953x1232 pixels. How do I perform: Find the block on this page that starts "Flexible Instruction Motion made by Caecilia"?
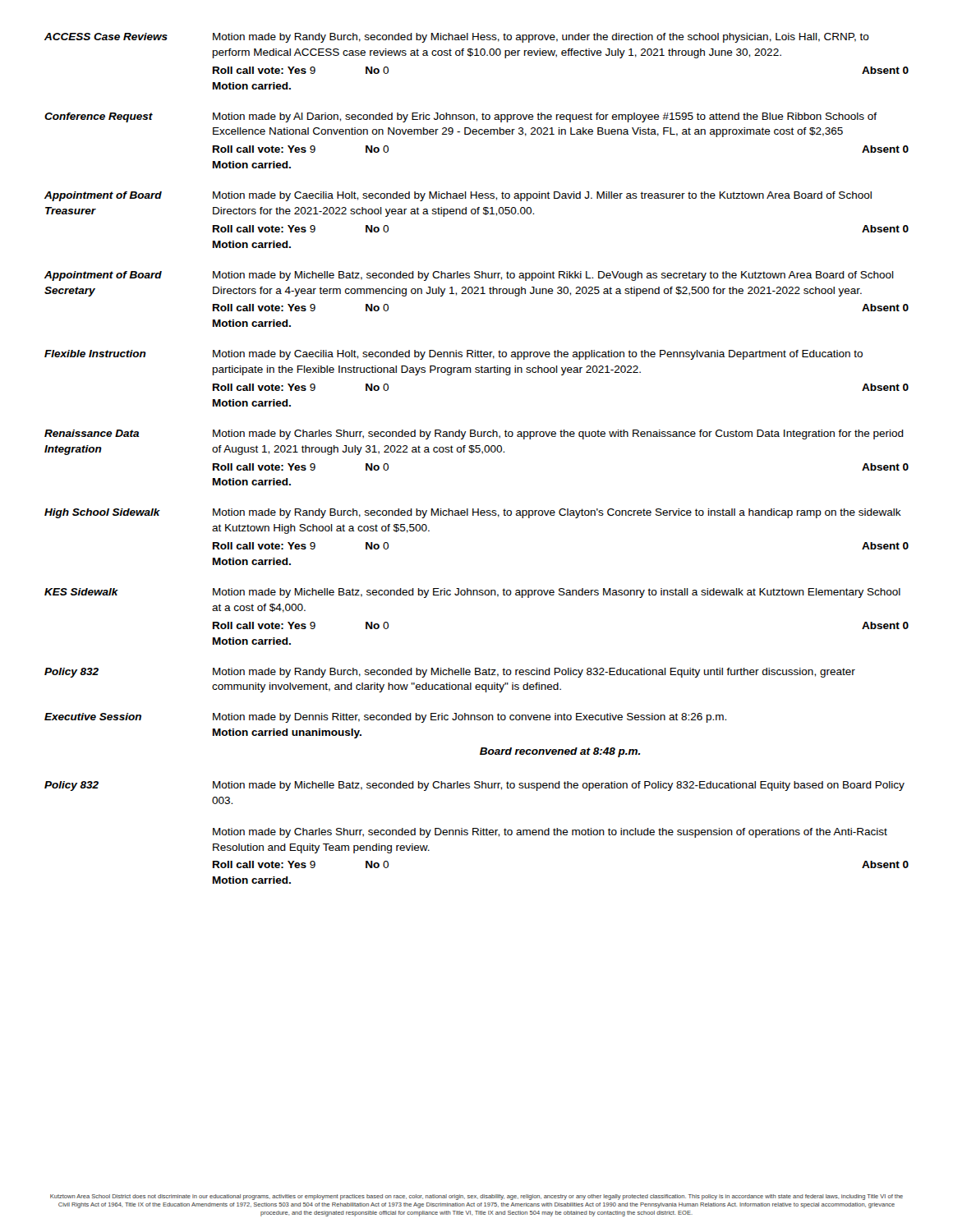(x=476, y=379)
